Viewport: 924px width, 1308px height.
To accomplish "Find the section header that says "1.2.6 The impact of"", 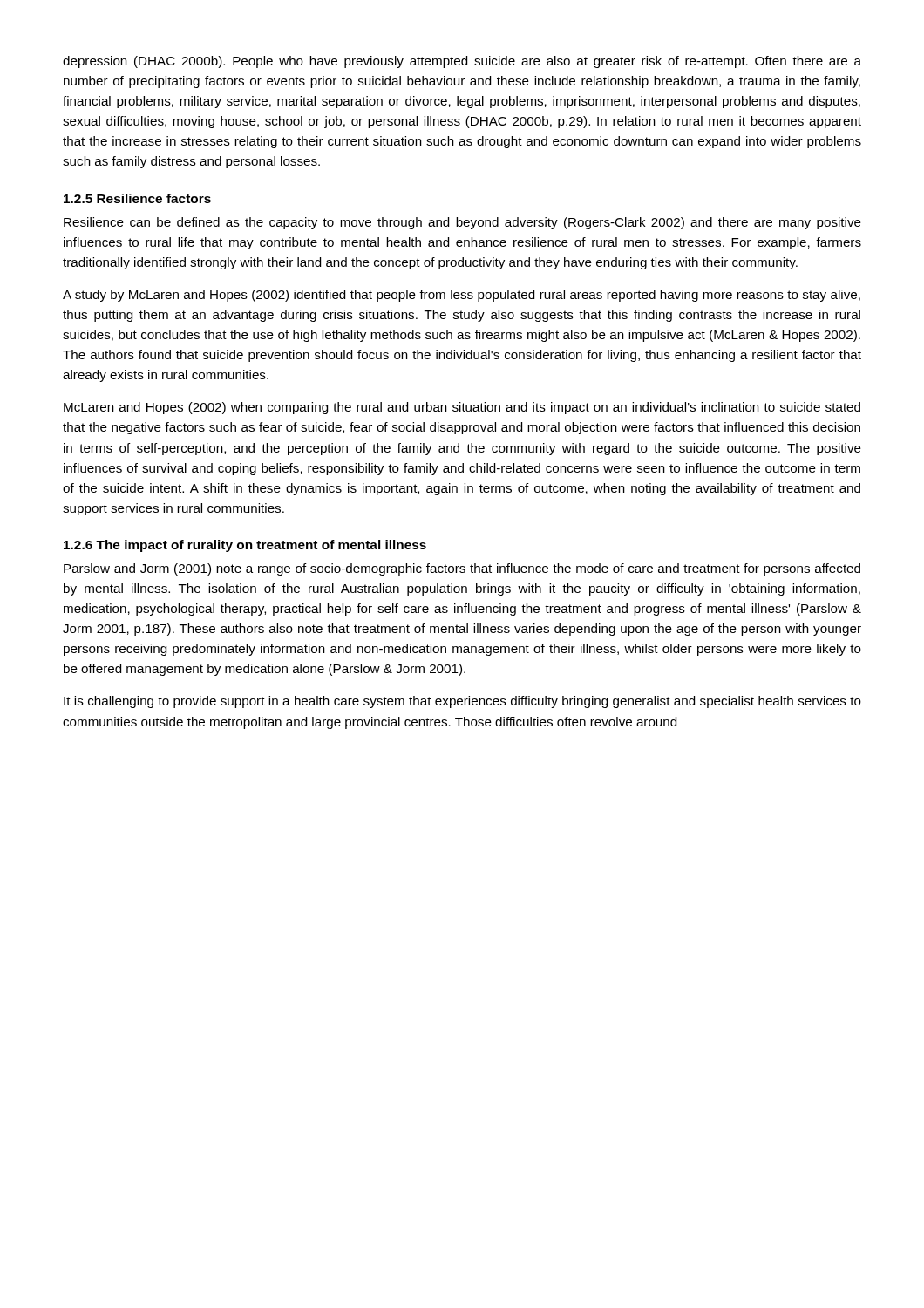I will click(245, 544).
